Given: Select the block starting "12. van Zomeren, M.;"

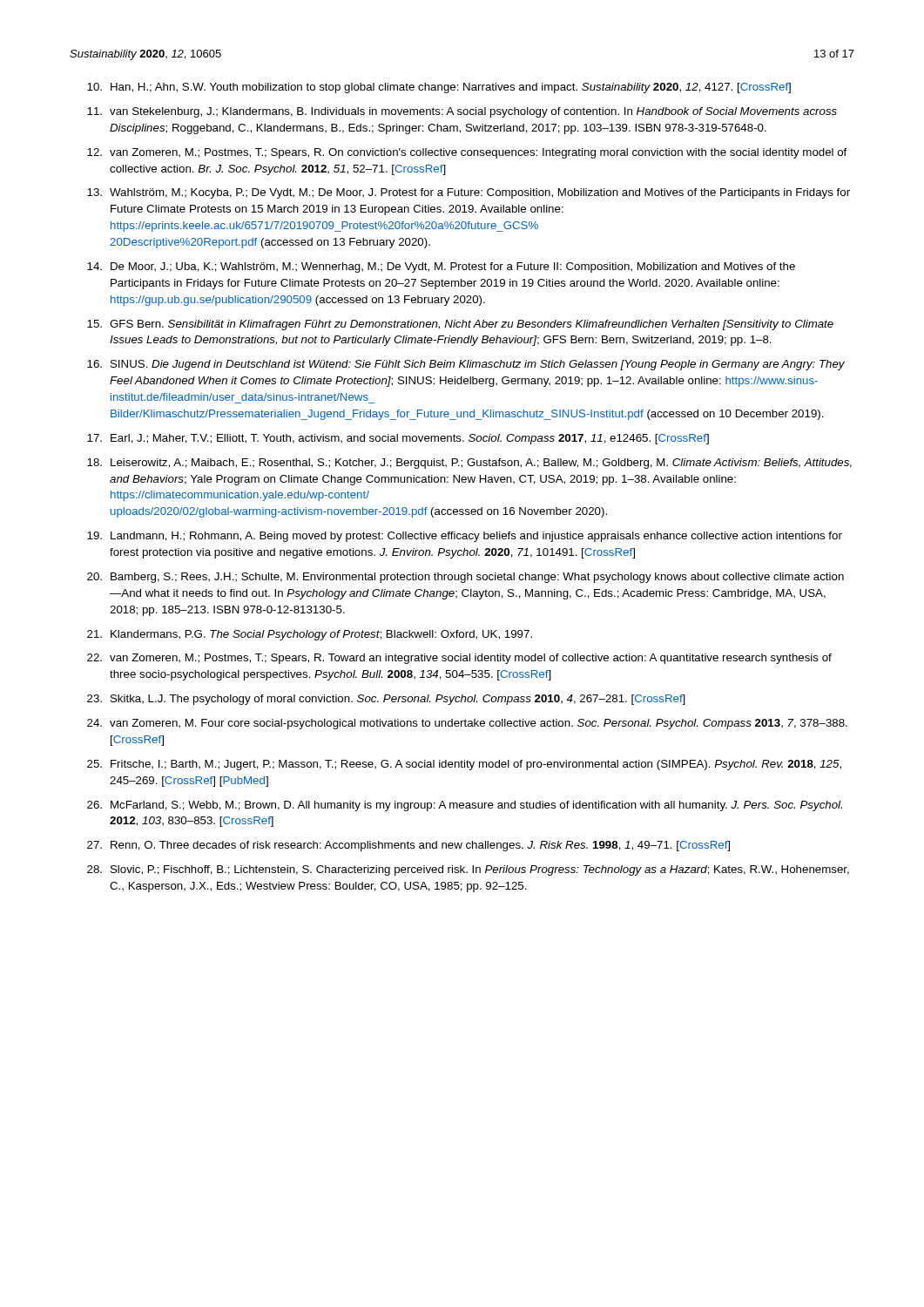Looking at the screenshot, I should pyautogui.click(x=462, y=161).
